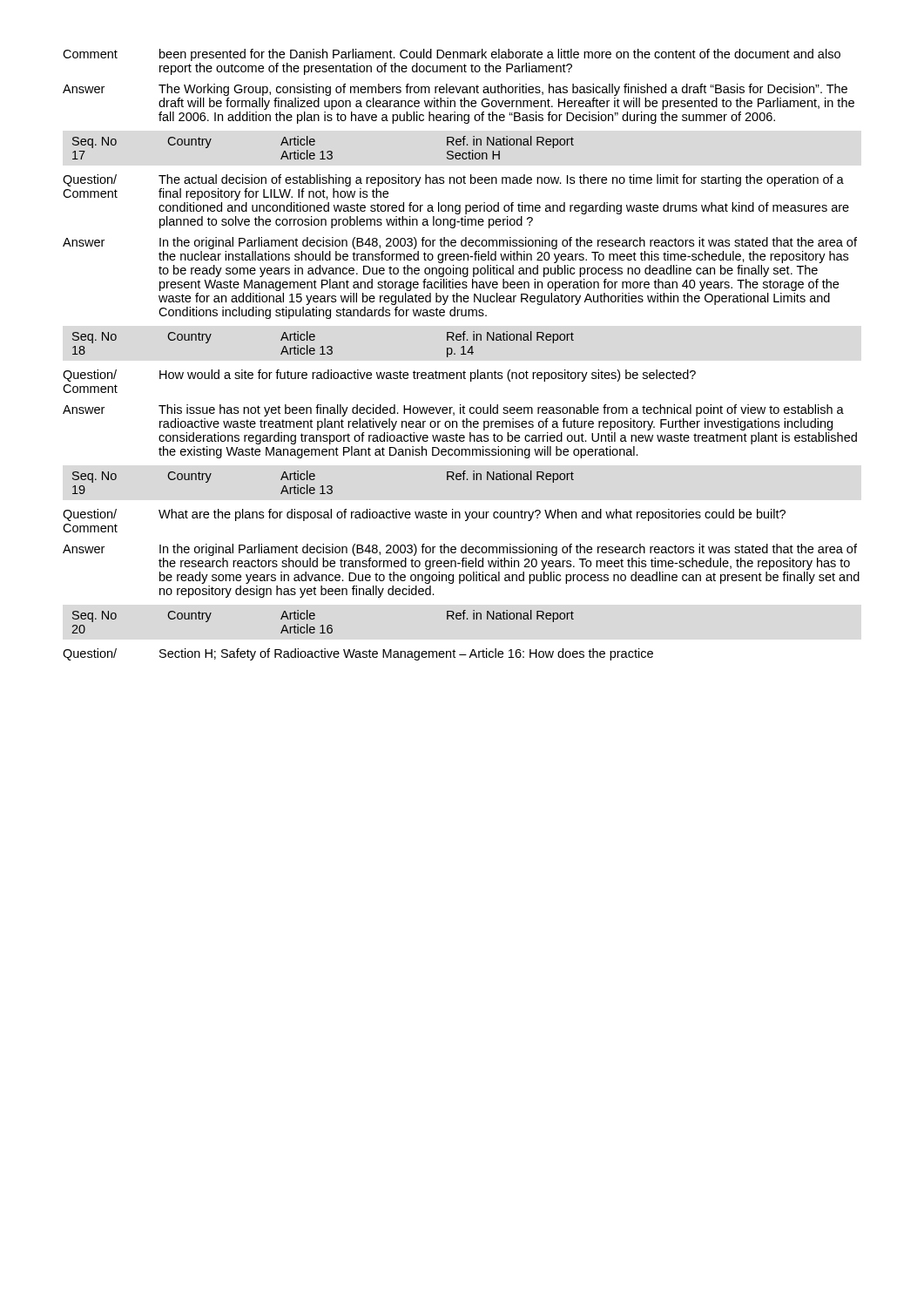This screenshot has height=1307, width=924.
Task: Find the text block that says "Answer This issue has not"
Action: [462, 430]
